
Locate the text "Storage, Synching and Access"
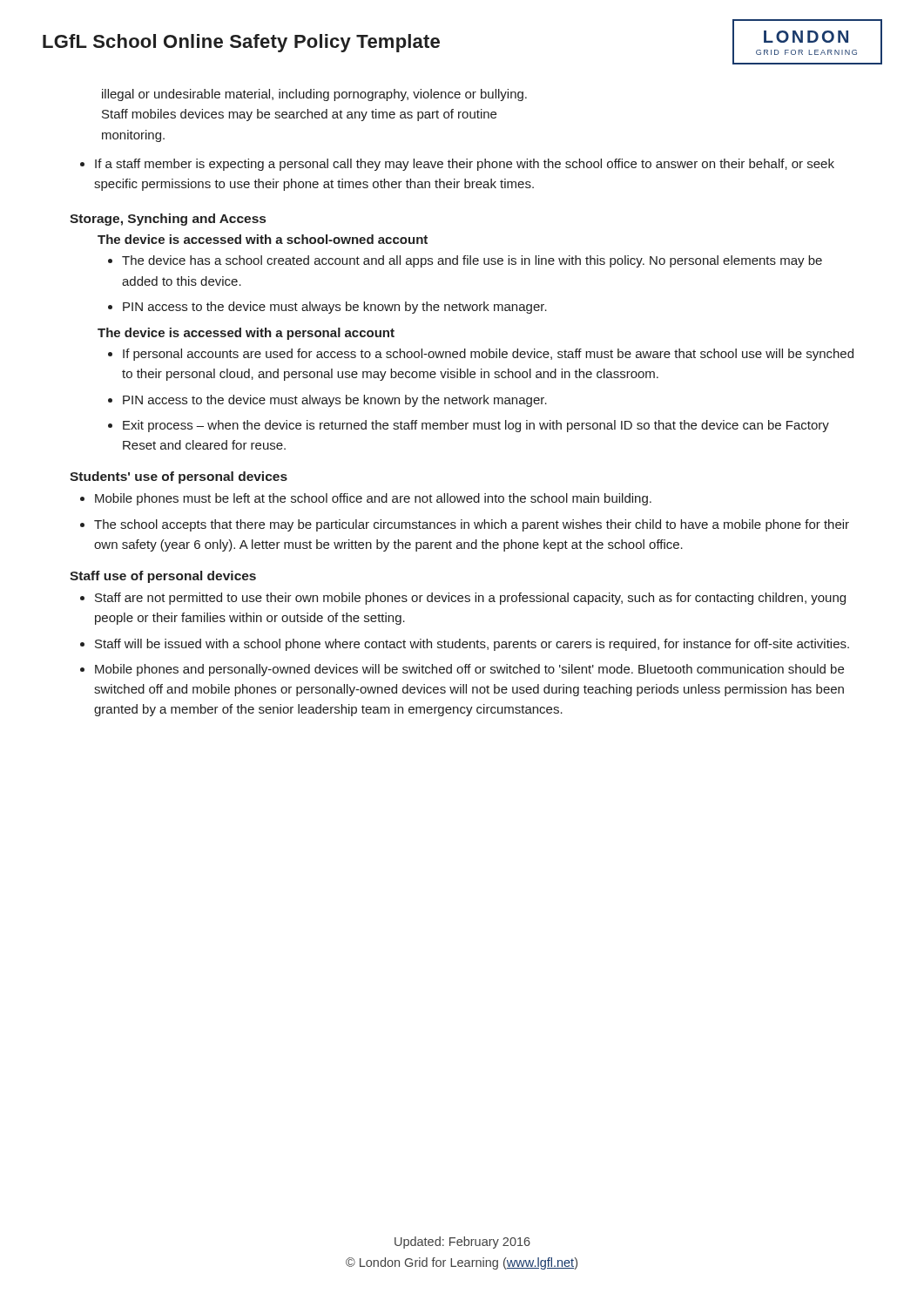[x=168, y=219]
